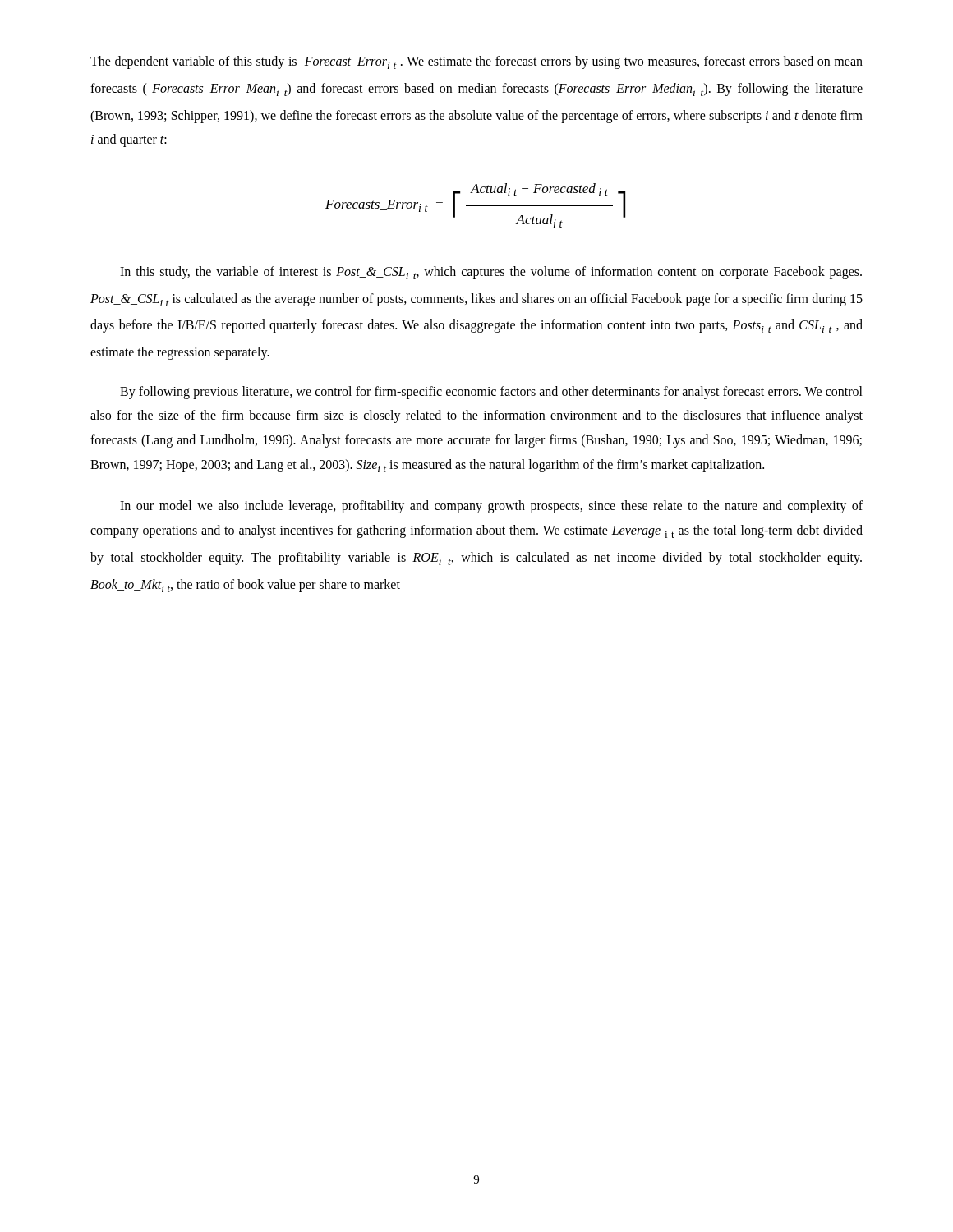Click the formula
The image size is (953, 1232).
point(476,206)
